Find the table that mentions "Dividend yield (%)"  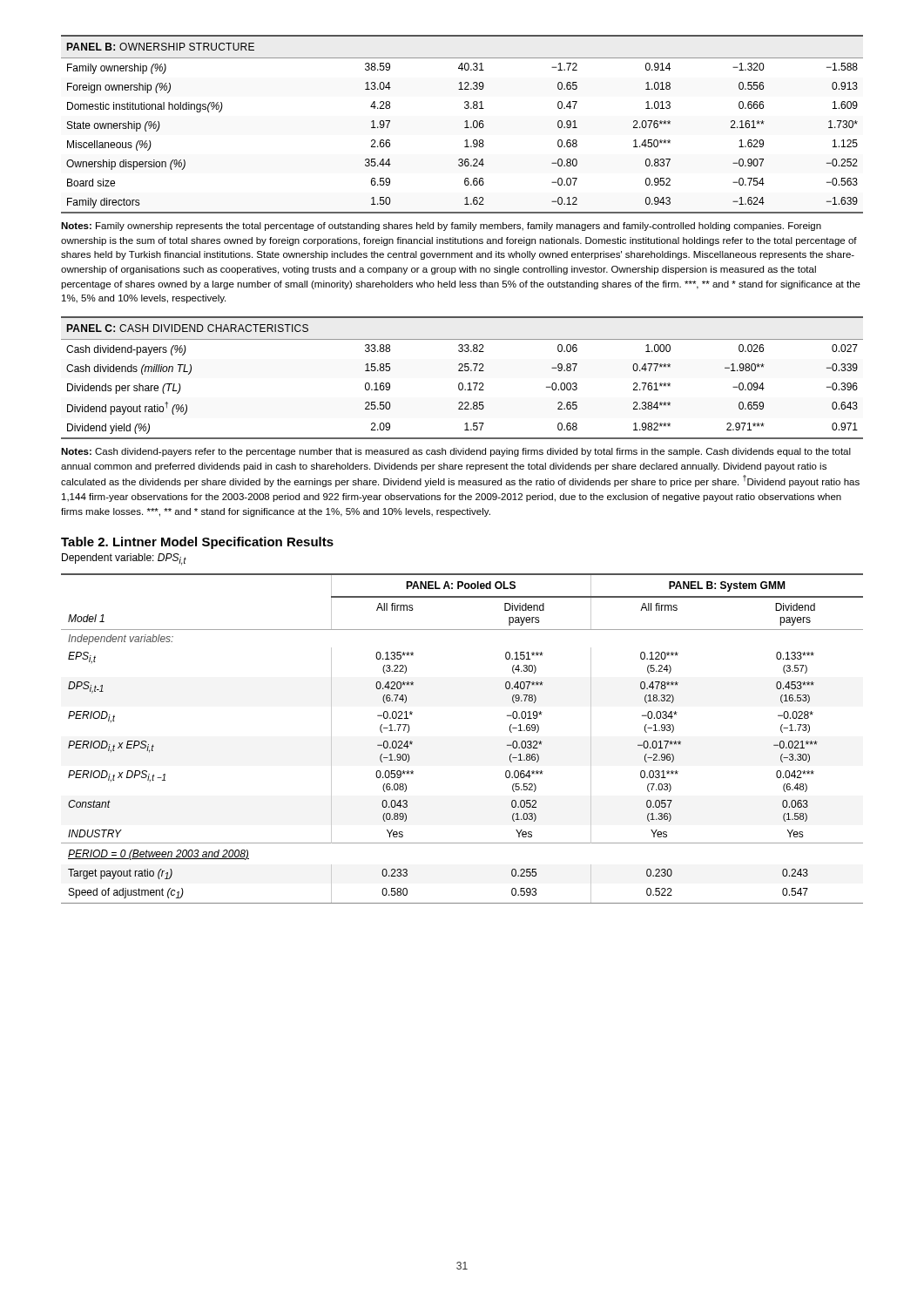(x=462, y=378)
